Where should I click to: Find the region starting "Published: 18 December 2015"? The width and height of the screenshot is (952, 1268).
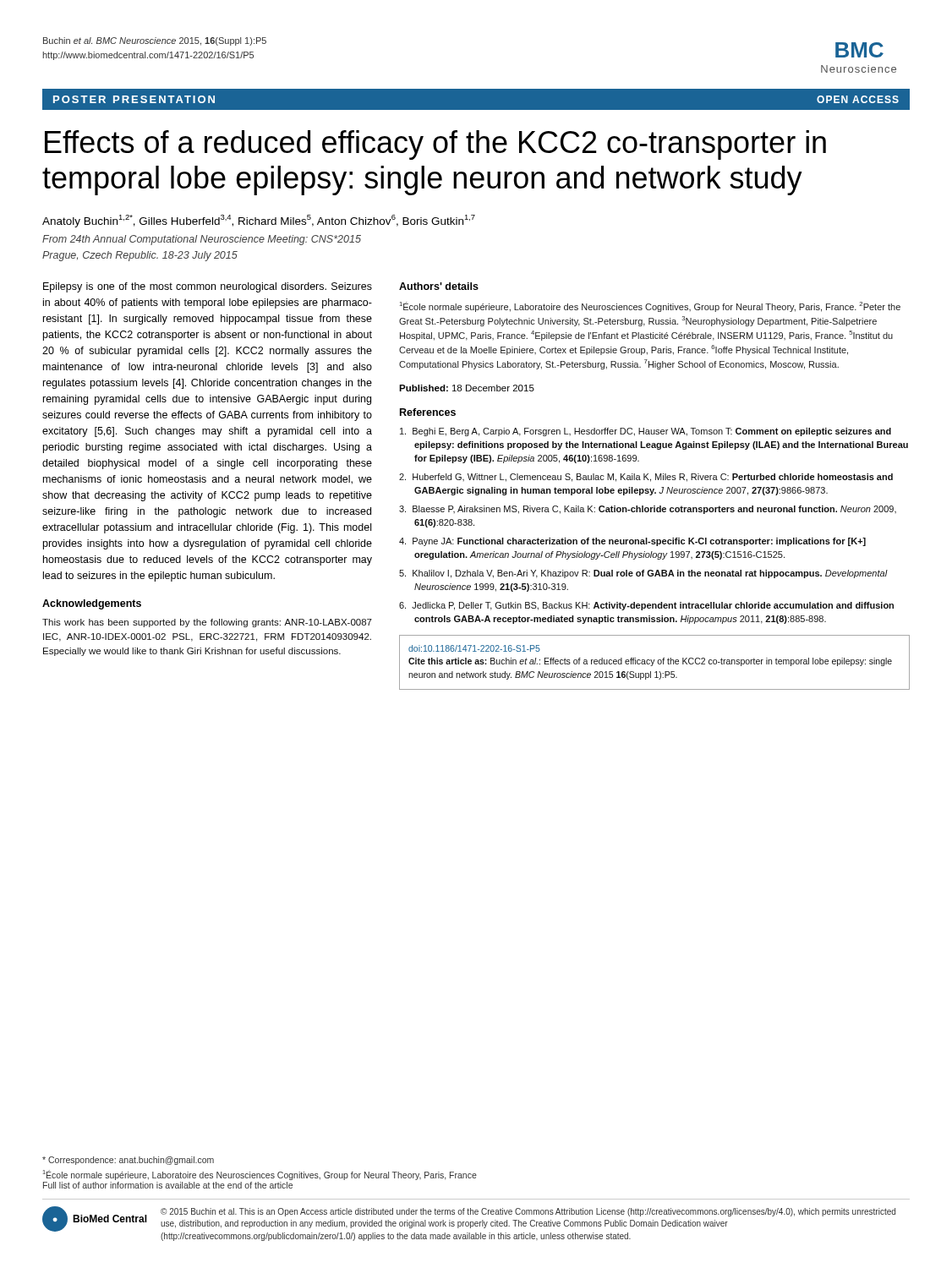pyautogui.click(x=467, y=388)
